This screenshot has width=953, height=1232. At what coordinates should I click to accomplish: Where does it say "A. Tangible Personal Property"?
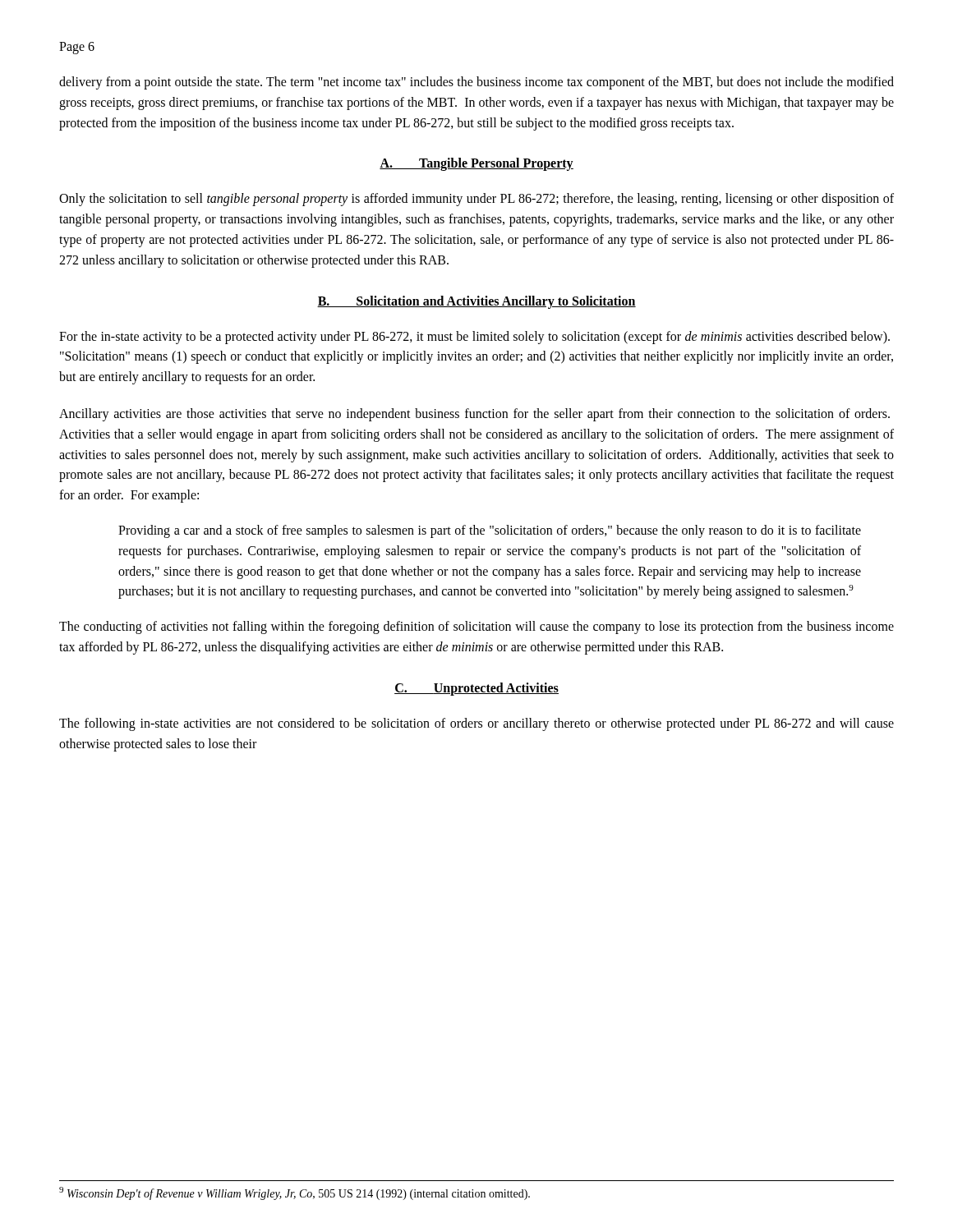coord(476,163)
